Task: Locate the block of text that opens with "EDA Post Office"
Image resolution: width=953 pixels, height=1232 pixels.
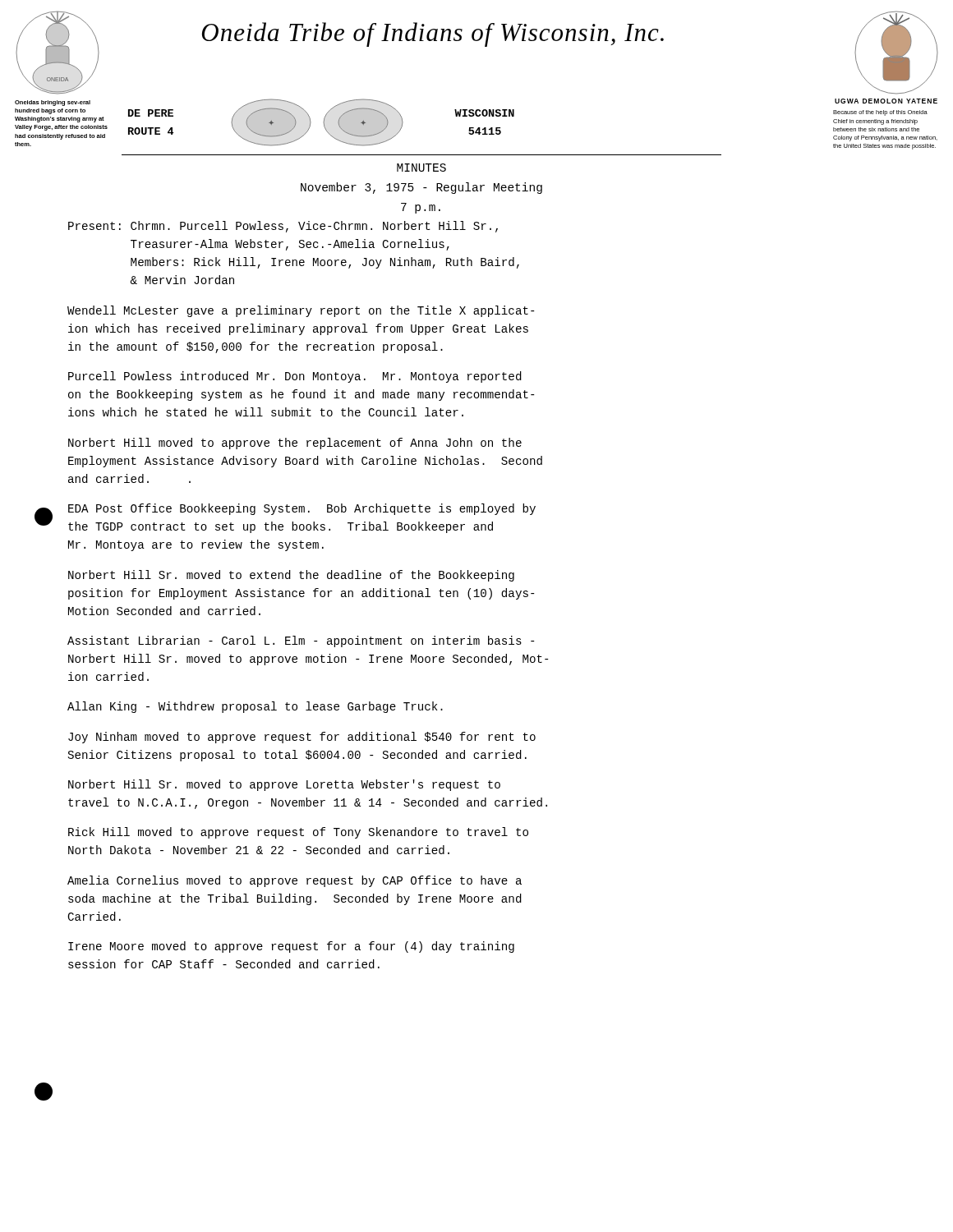Action: 302,527
